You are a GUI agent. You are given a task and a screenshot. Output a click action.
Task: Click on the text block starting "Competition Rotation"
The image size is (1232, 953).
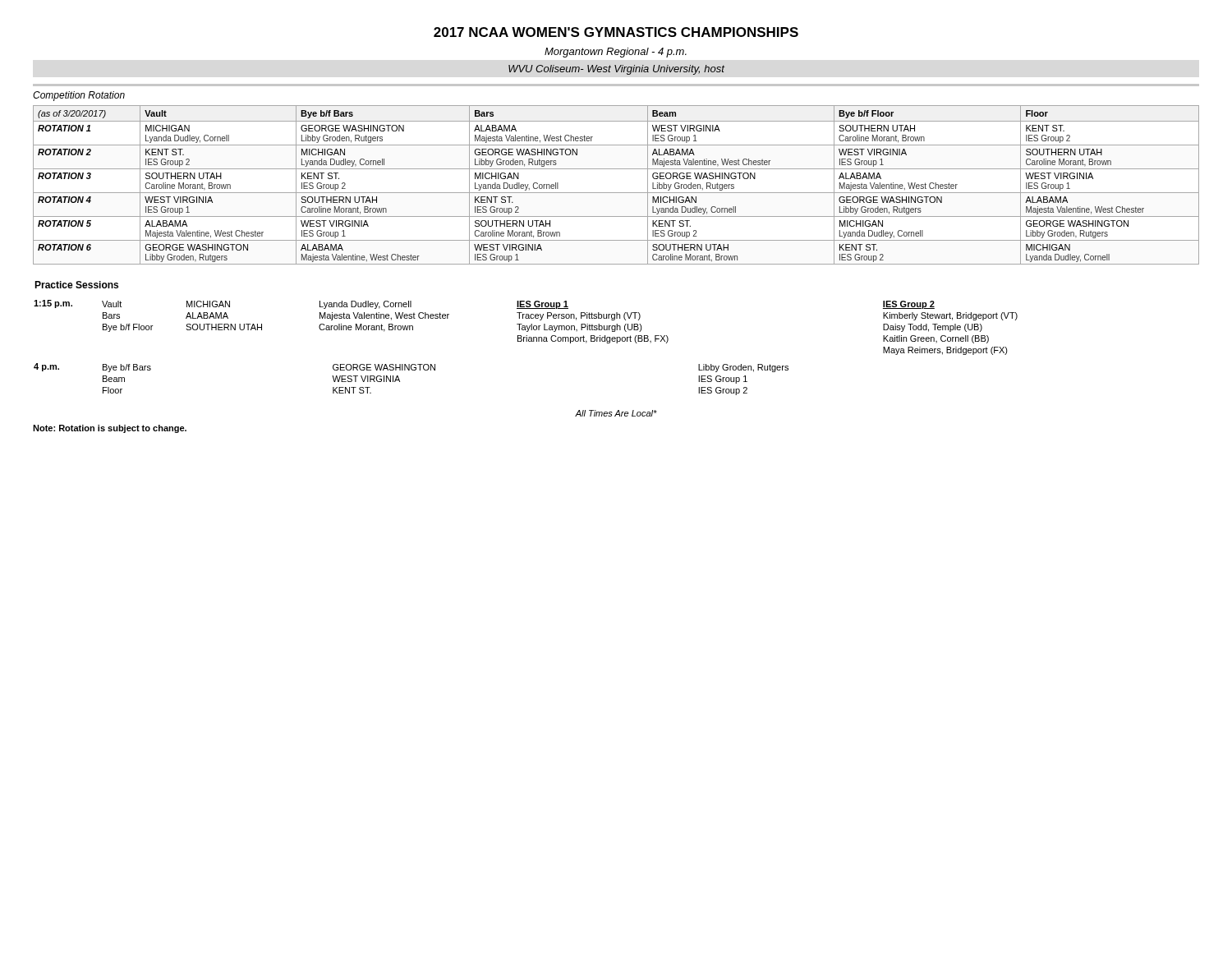[79, 95]
